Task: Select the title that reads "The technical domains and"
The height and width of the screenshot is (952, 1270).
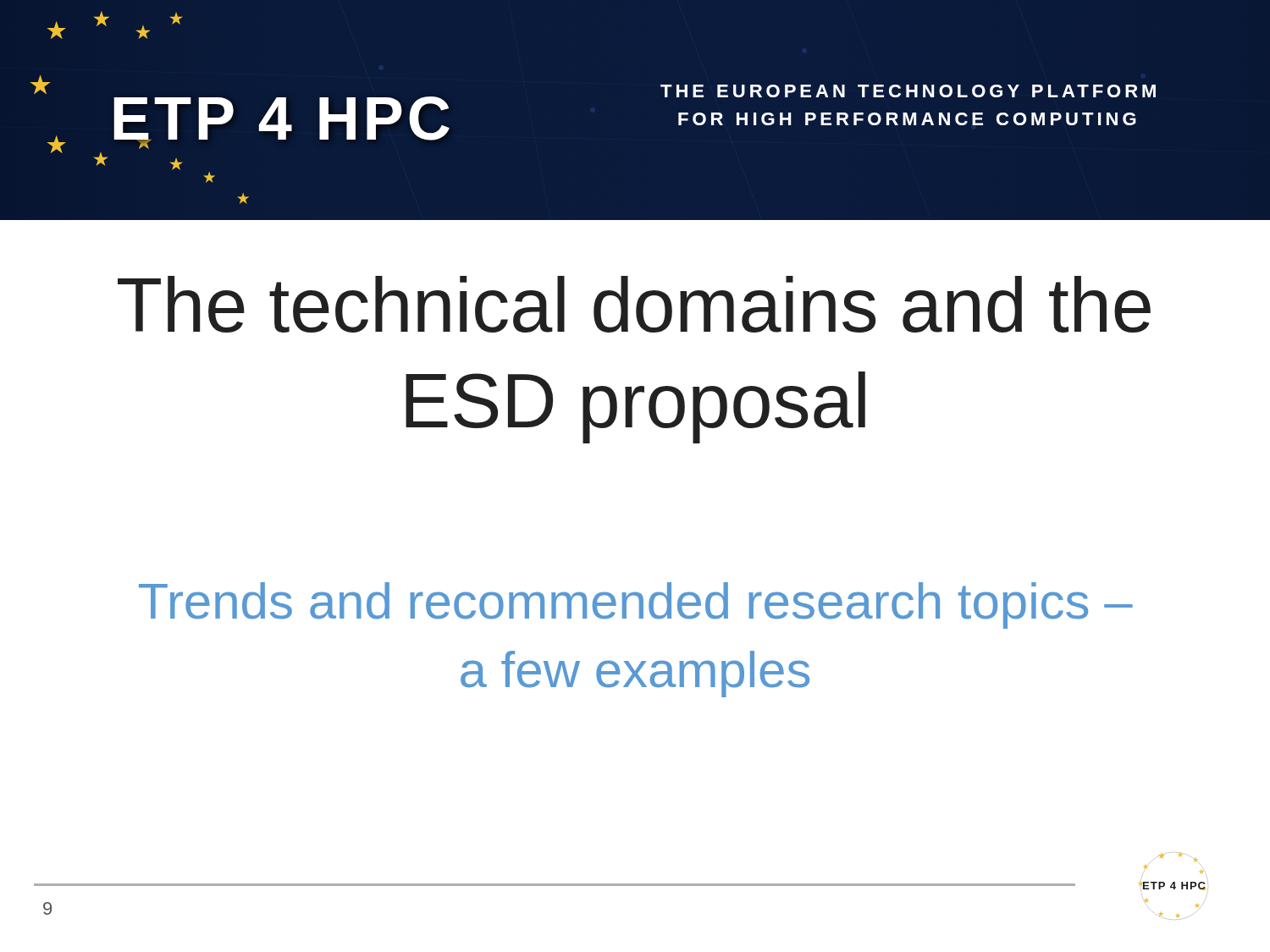Action: (635, 353)
